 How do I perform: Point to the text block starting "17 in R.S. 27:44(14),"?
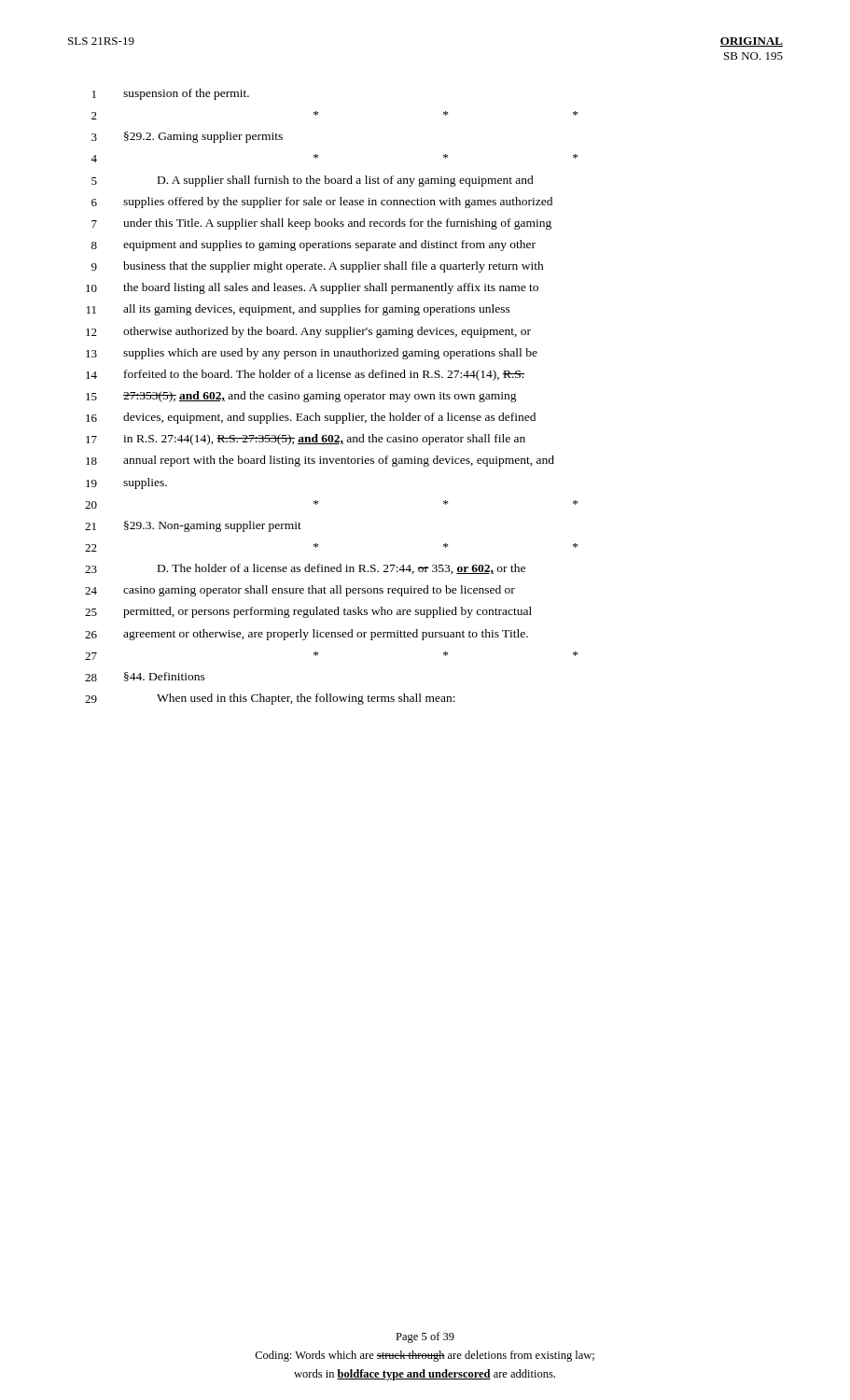pos(425,439)
